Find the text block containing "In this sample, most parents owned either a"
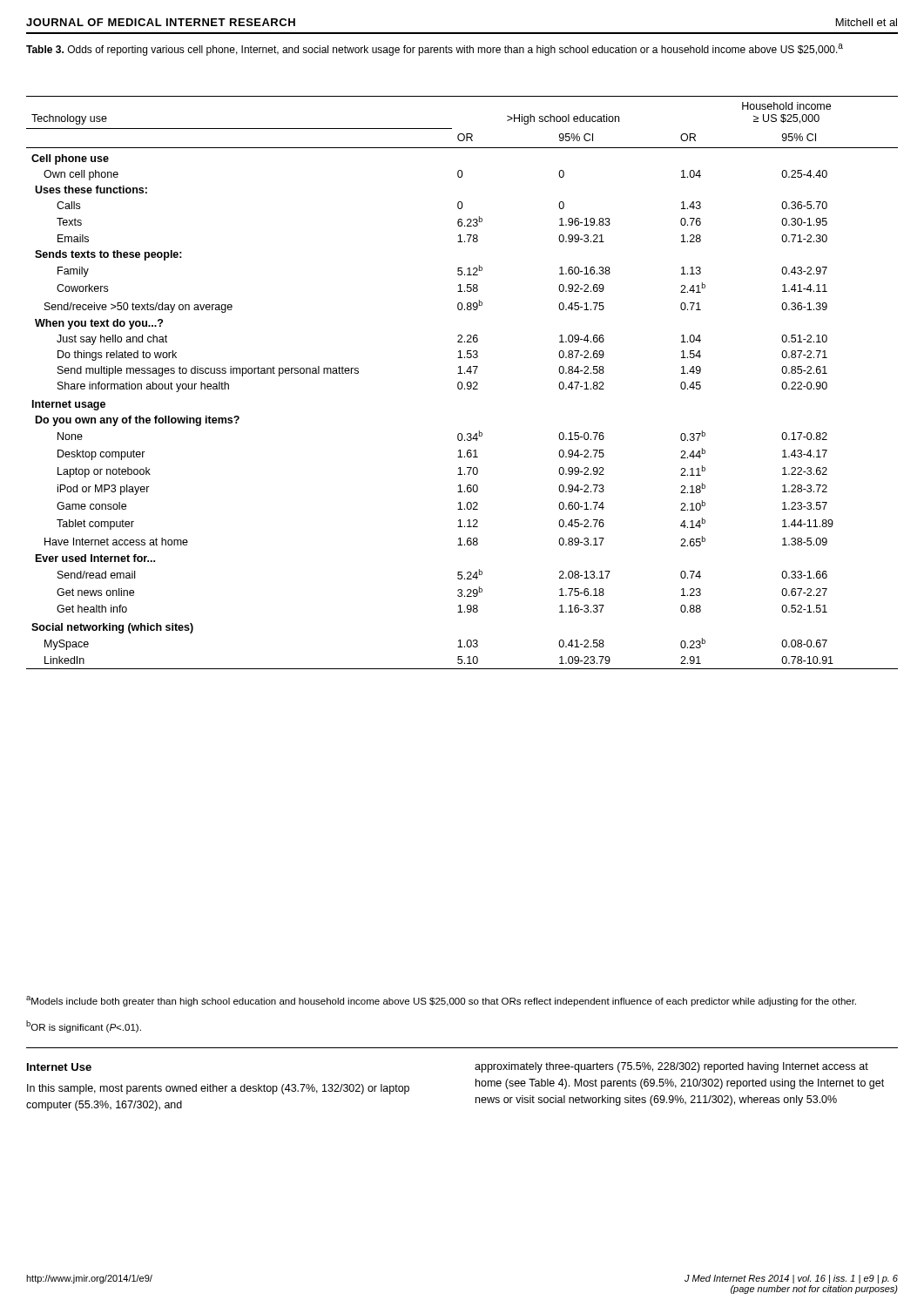The image size is (924, 1307). coord(218,1096)
